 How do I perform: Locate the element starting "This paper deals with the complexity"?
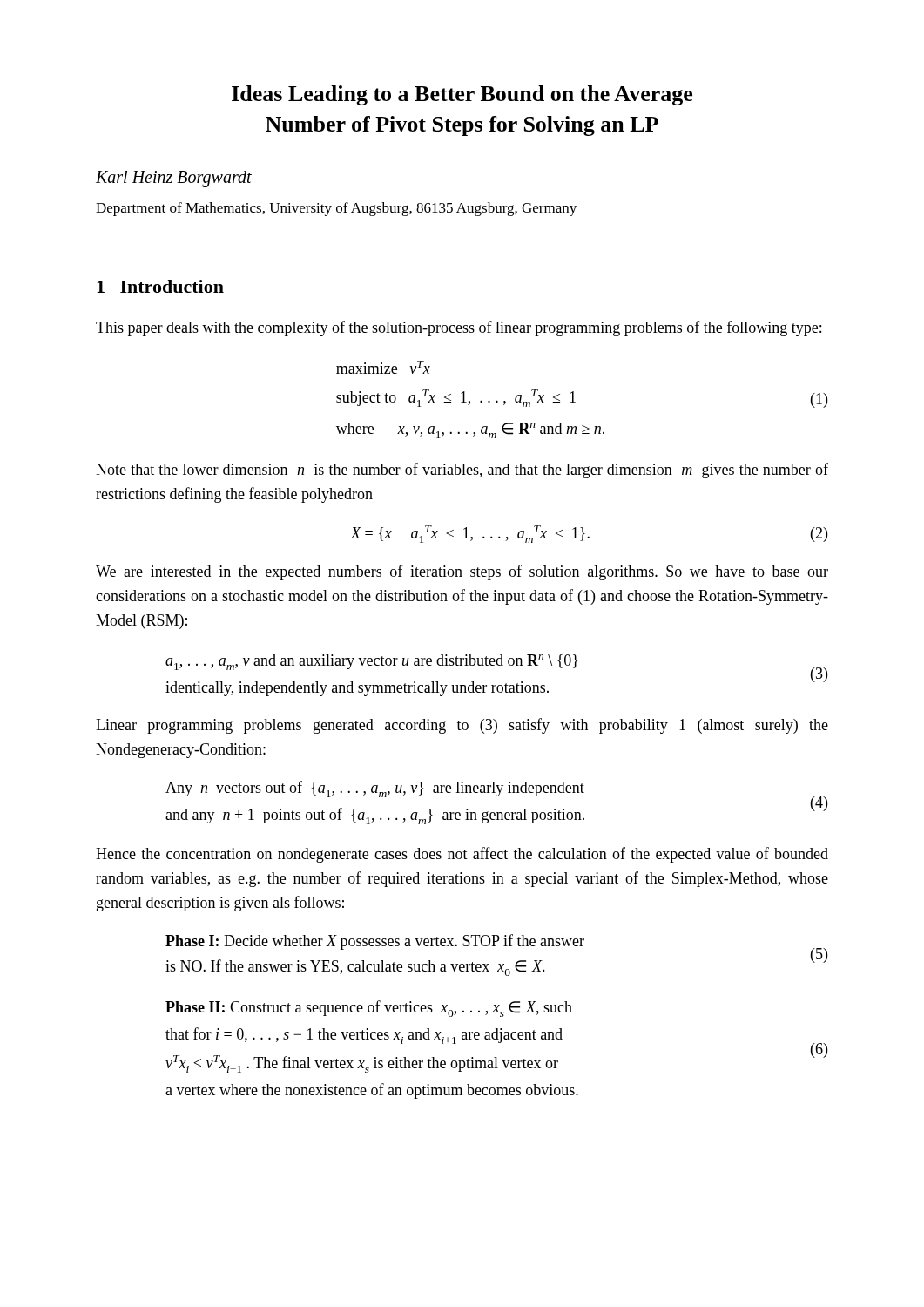pyautogui.click(x=459, y=327)
